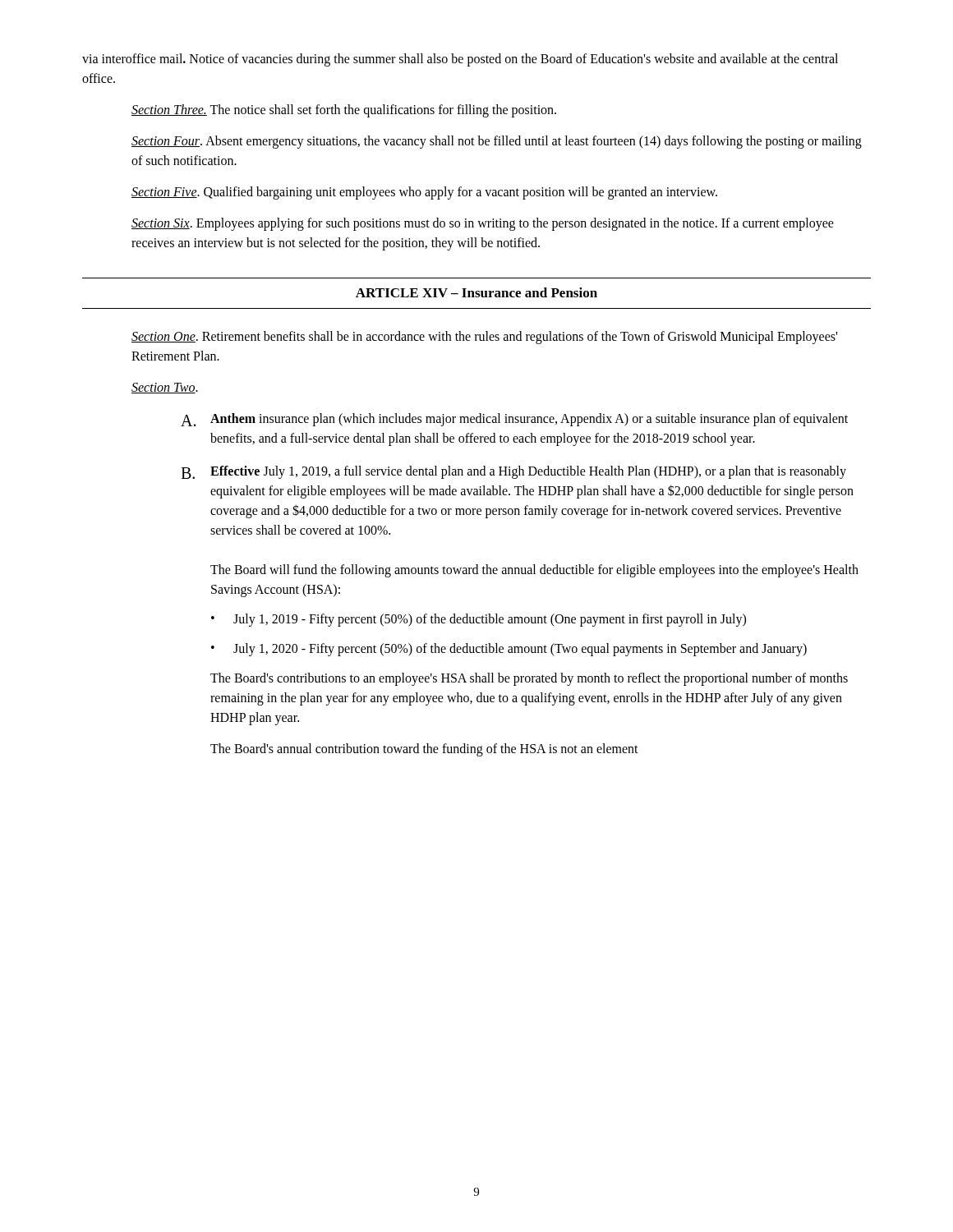The height and width of the screenshot is (1232, 953).
Task: Point to the block beginning "• July 1, 2020 - Fifty"
Action: [541, 649]
